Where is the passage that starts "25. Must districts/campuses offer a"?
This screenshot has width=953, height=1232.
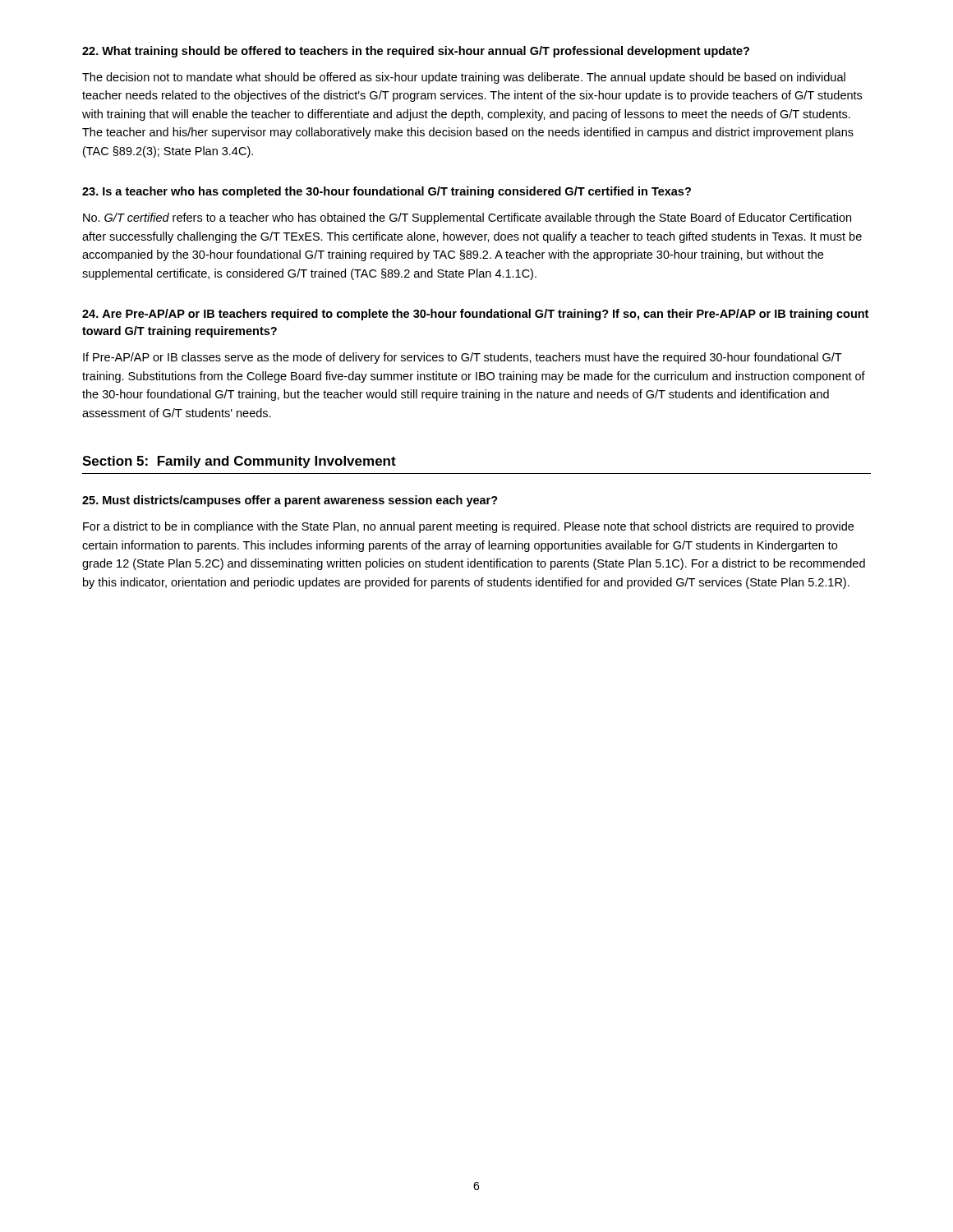point(290,500)
